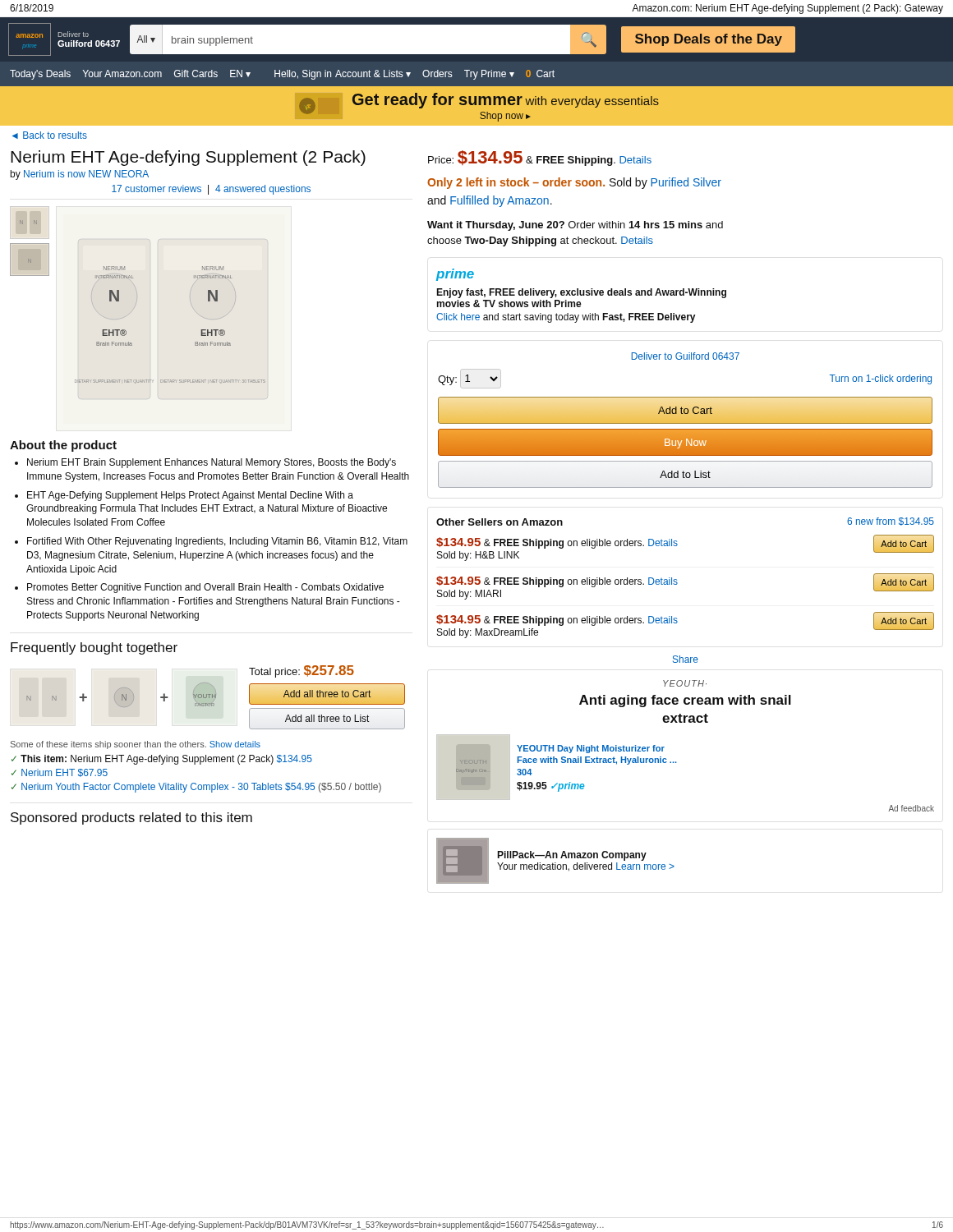
Task: Click the passage that begins "Promotes Better Cognitive Function and Overall"
Action: (213, 601)
